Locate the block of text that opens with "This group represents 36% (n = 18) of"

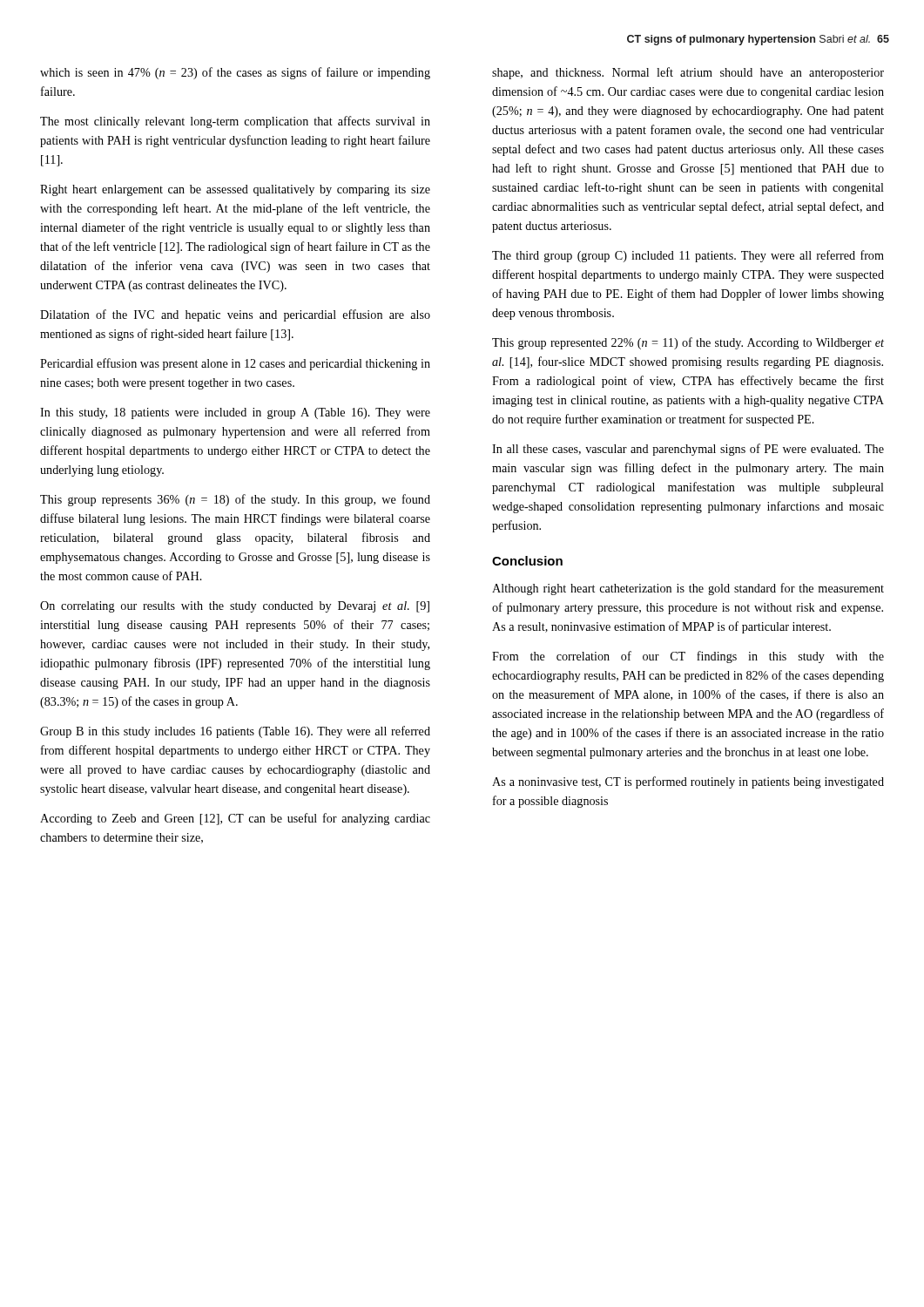tap(235, 538)
